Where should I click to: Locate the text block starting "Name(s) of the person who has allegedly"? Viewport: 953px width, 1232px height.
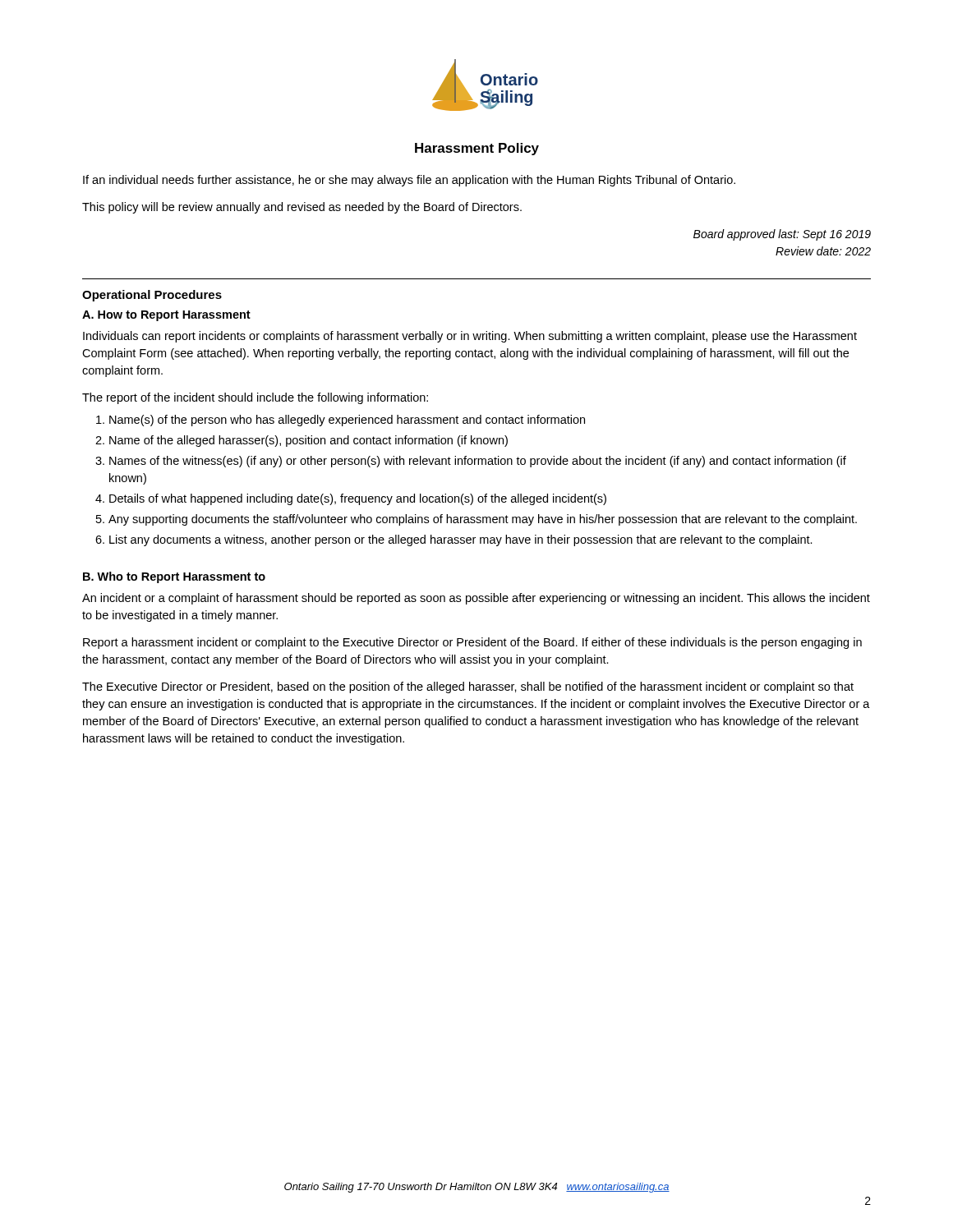[x=347, y=420]
